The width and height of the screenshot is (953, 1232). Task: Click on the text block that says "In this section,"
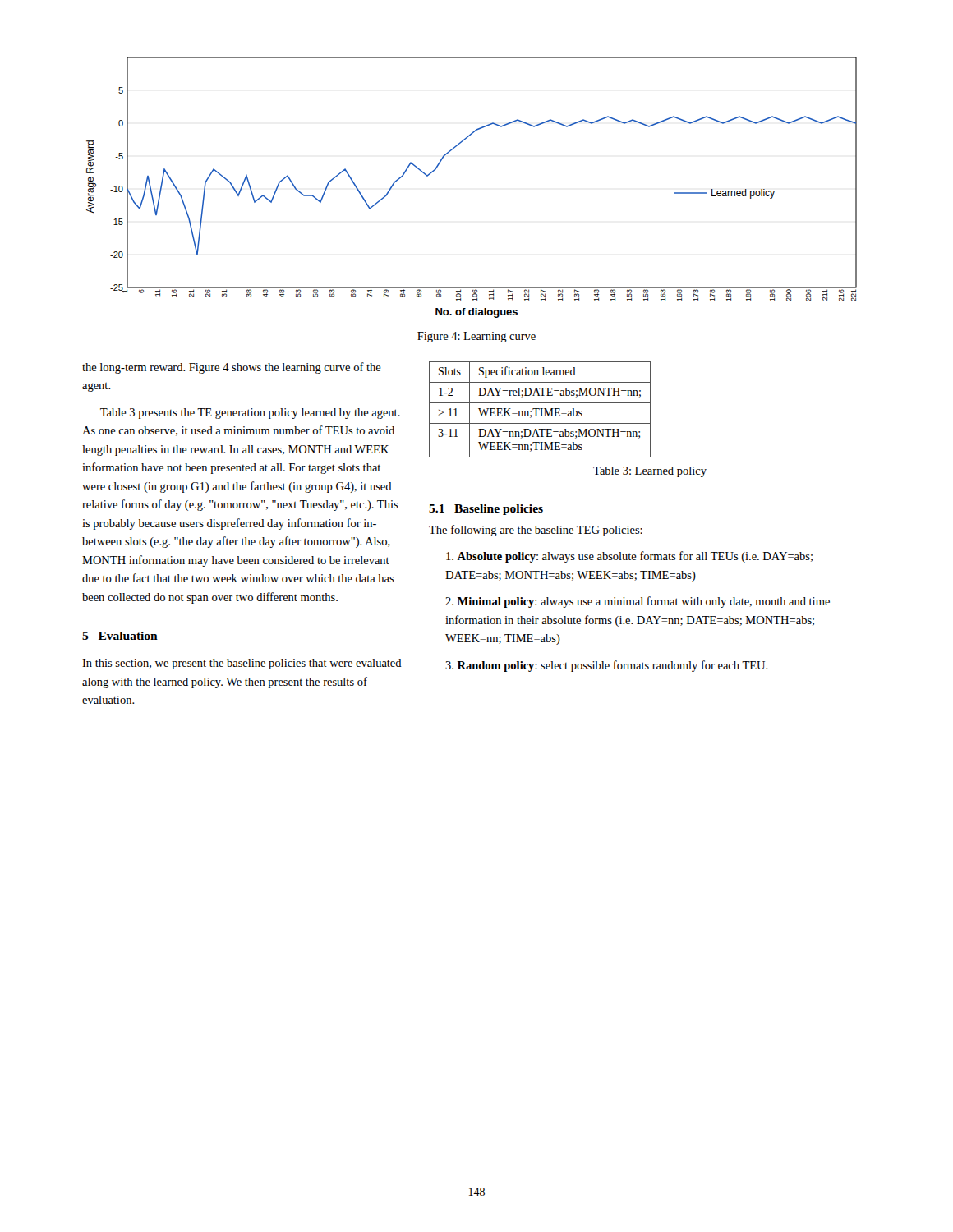[x=242, y=681]
